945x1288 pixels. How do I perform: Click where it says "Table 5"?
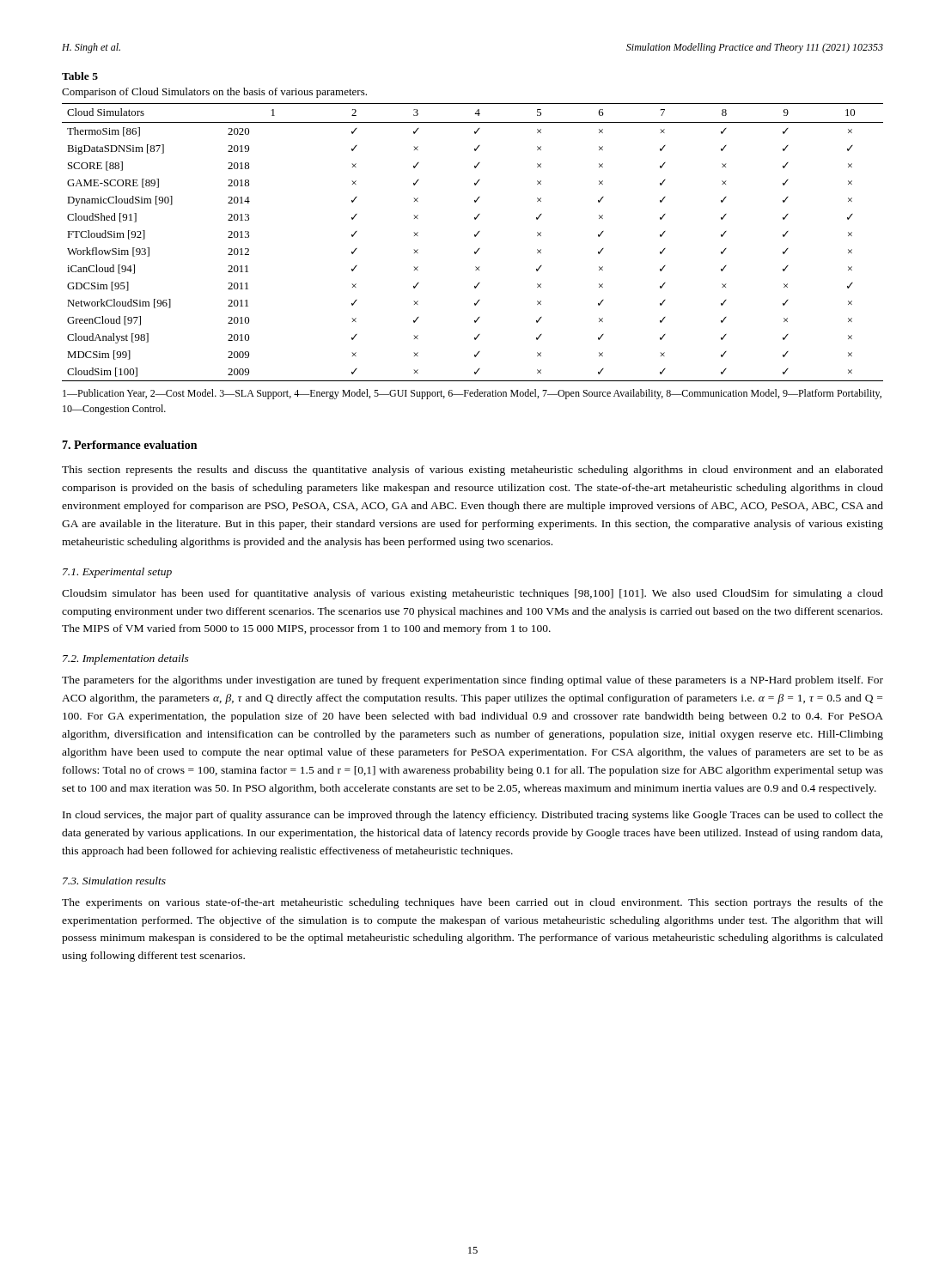[x=80, y=76]
